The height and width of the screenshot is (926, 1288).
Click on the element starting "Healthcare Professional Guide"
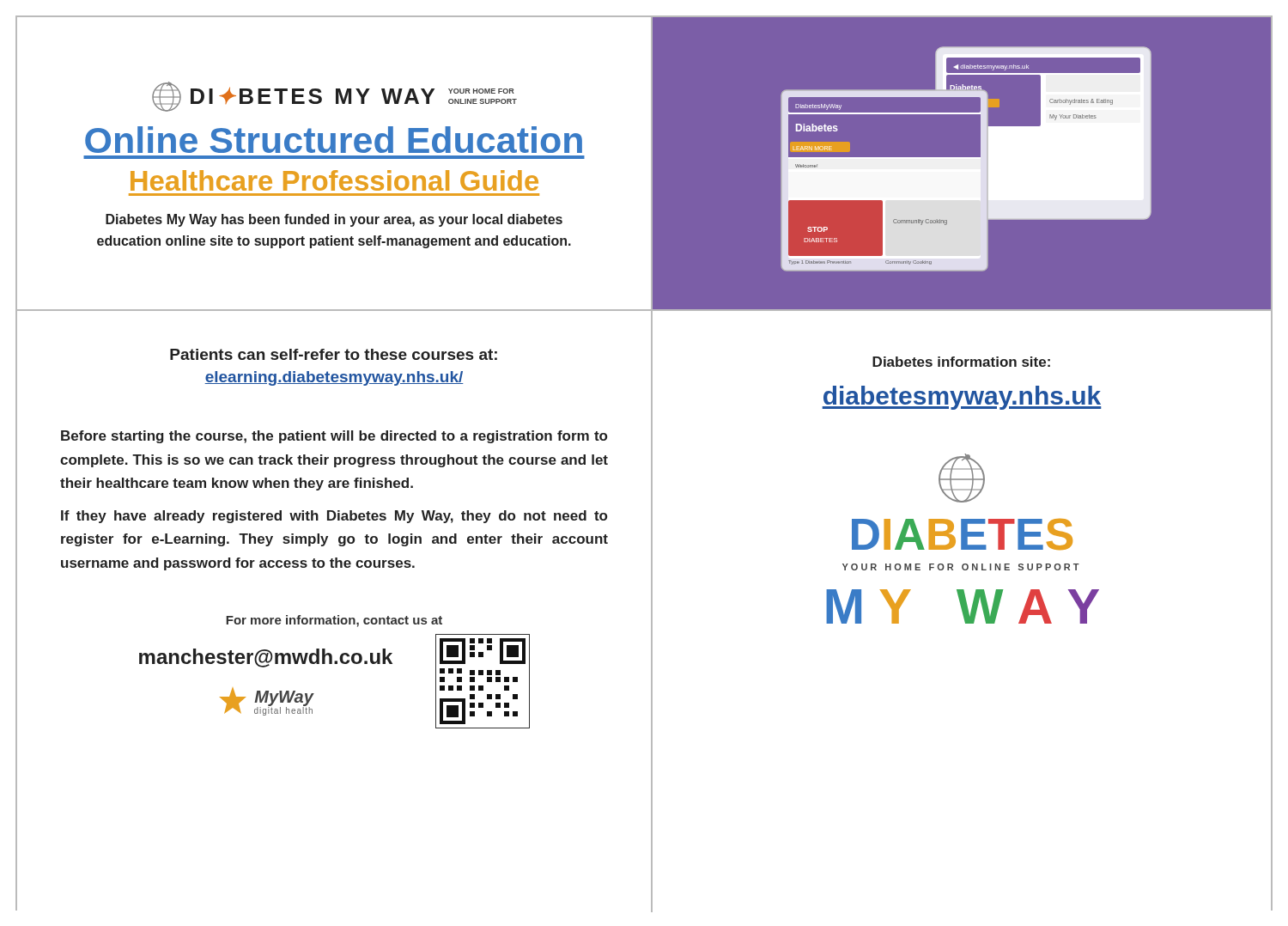click(x=334, y=181)
